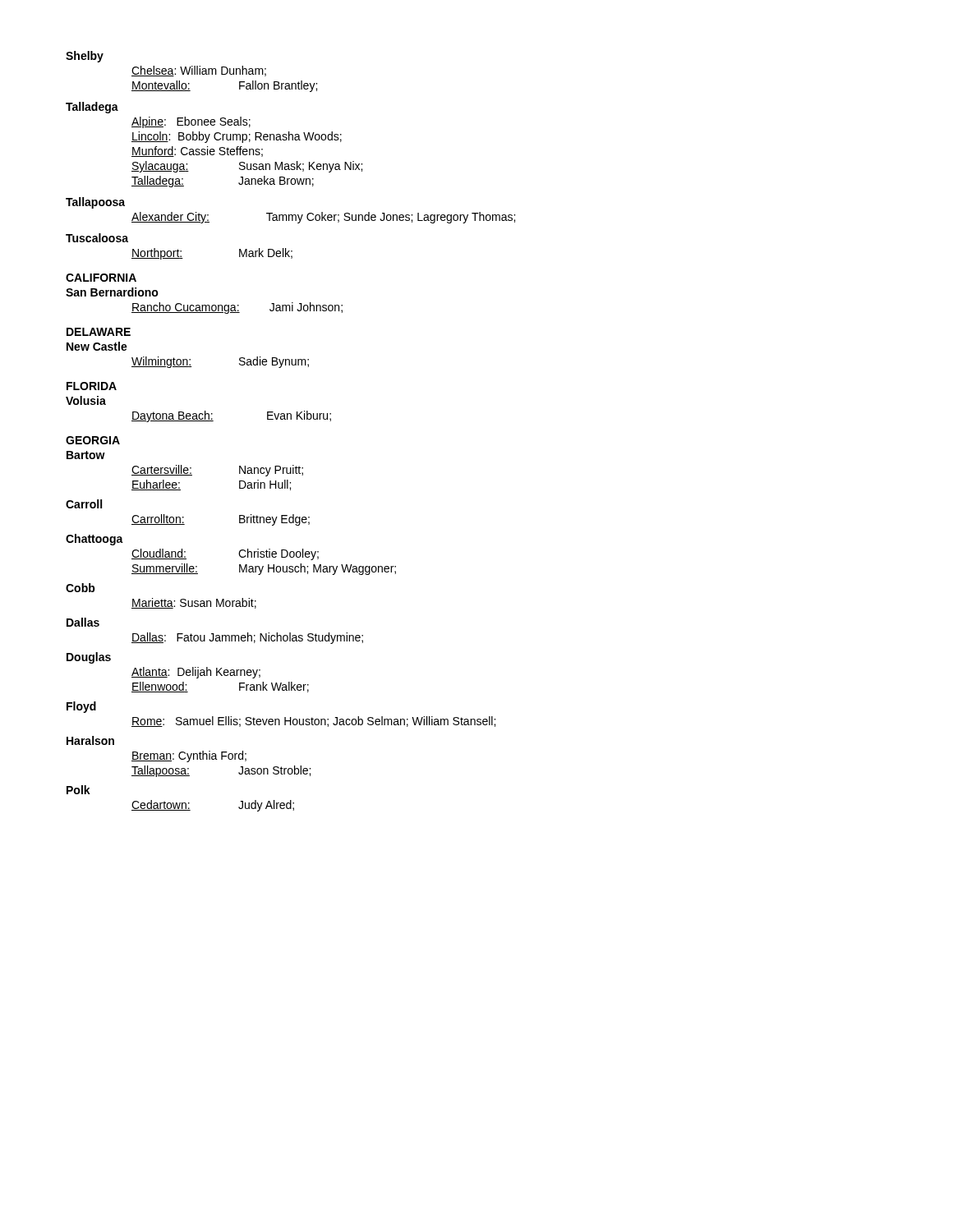Find the text starting "Marietta: Susan Morabit;"
Image resolution: width=953 pixels, height=1232 pixels.
[194, 603]
